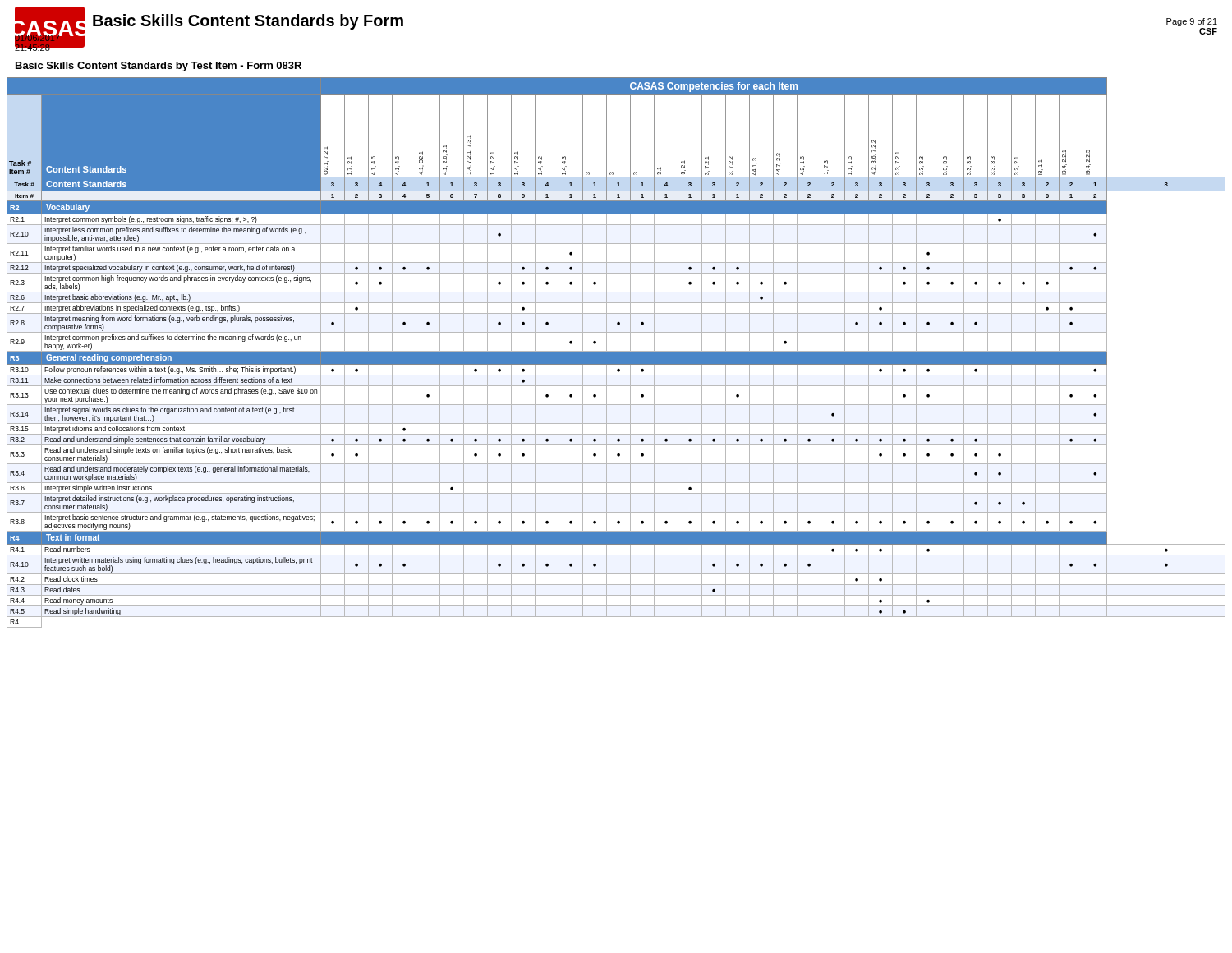Screen dimensions: 953x1232
Task: Find a logo
Action: click(50, 27)
